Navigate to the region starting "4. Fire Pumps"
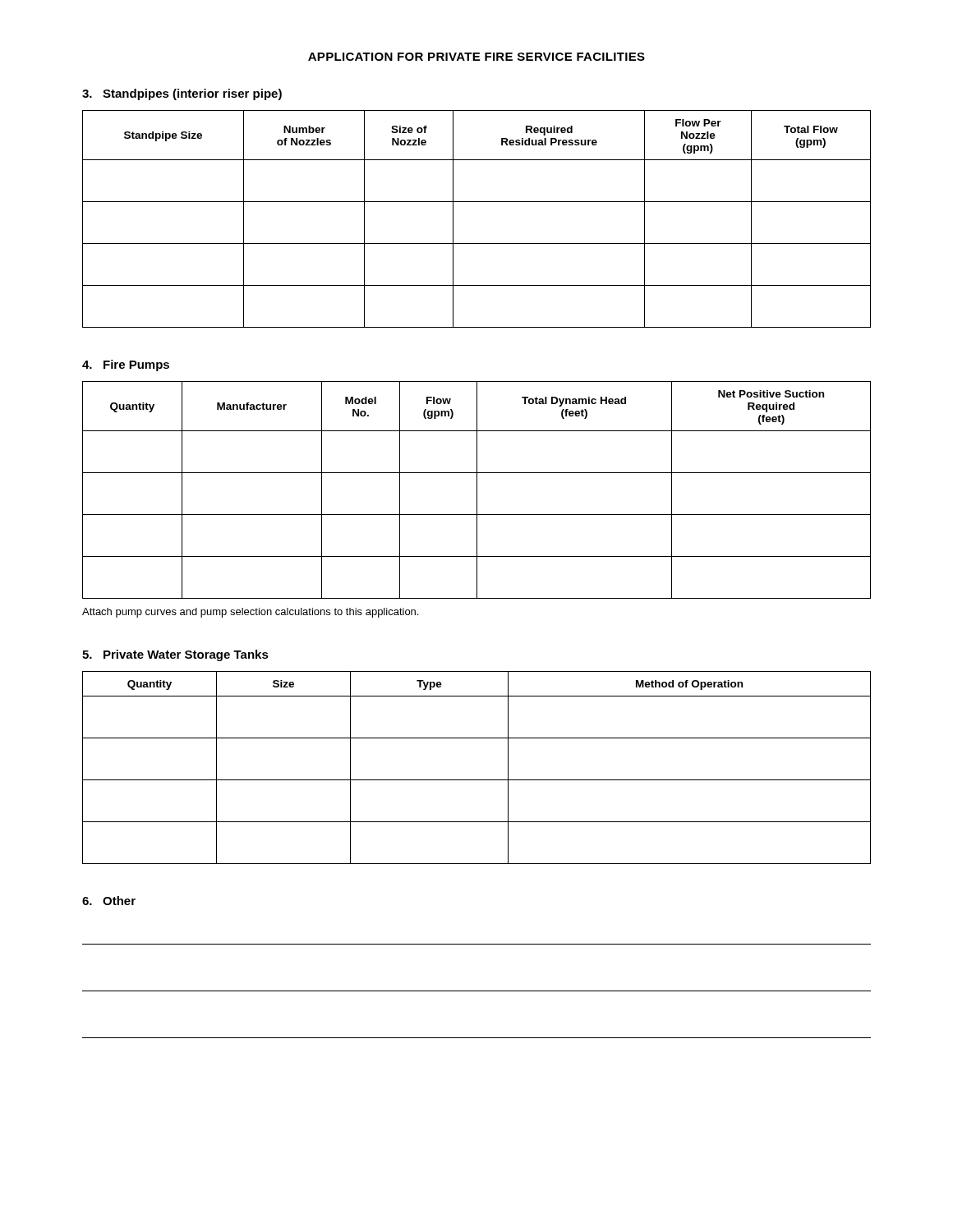This screenshot has width=953, height=1232. click(x=126, y=364)
